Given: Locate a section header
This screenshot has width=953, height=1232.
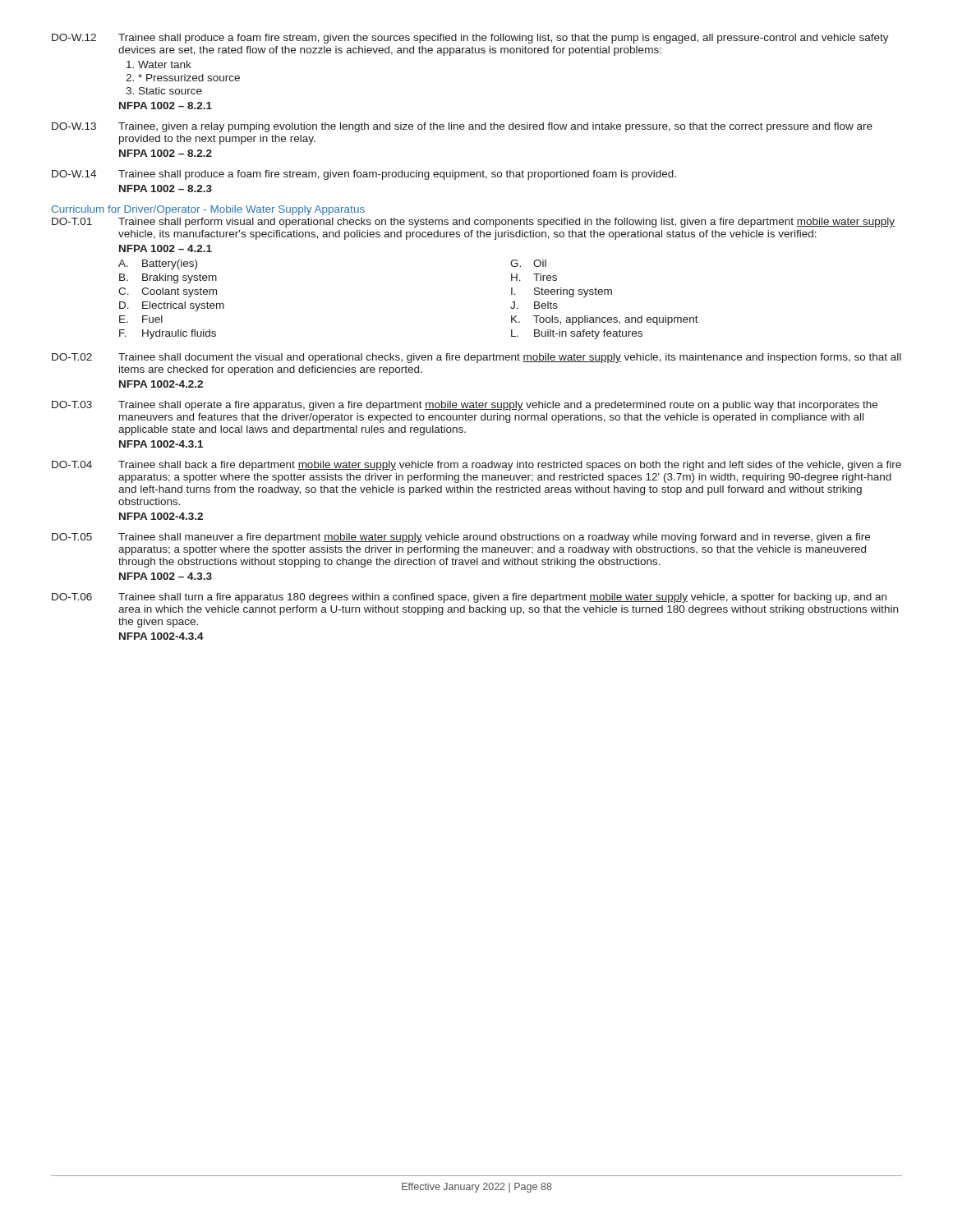Looking at the screenshot, I should point(208,209).
